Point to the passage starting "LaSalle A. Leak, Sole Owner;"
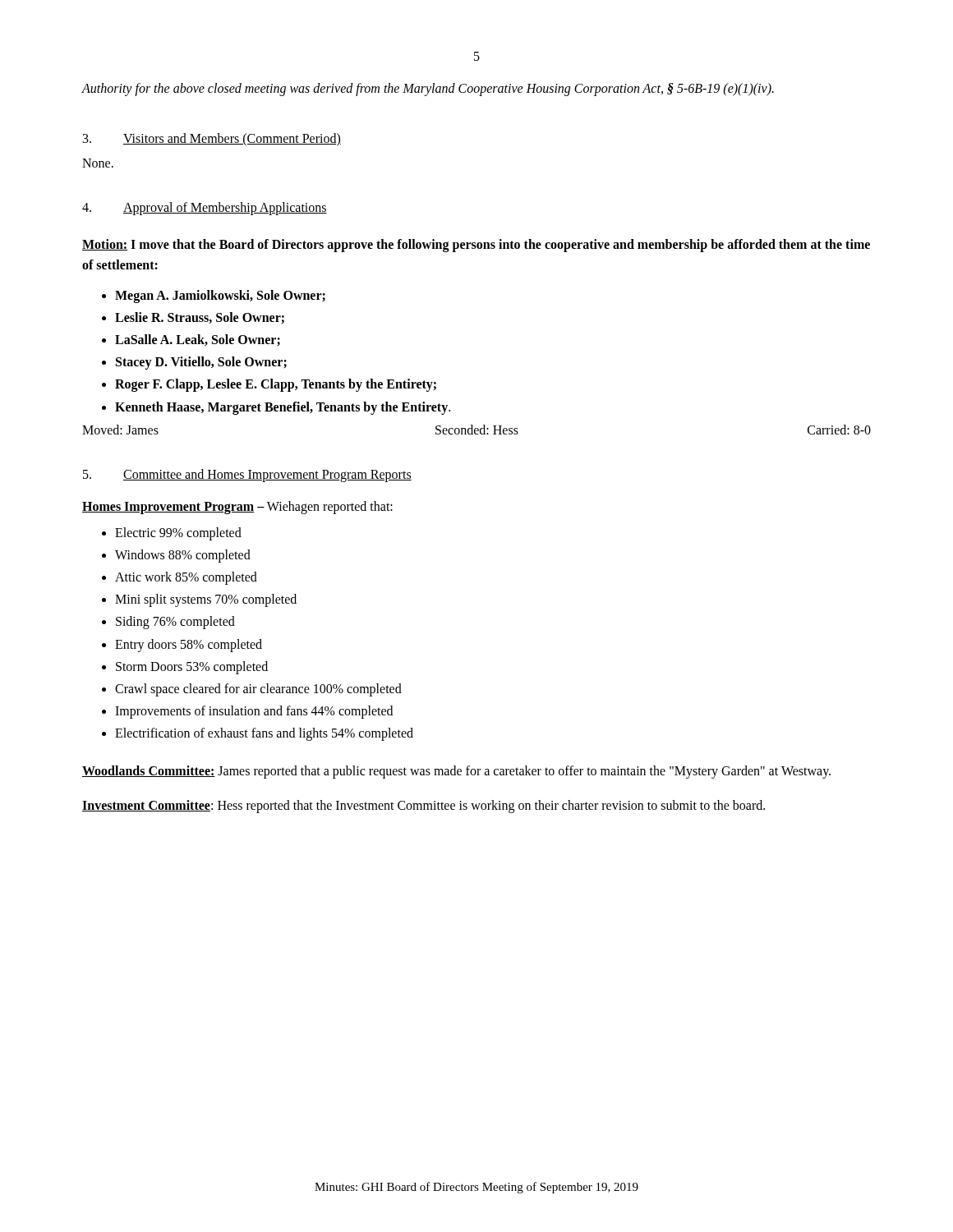953x1232 pixels. 198,340
